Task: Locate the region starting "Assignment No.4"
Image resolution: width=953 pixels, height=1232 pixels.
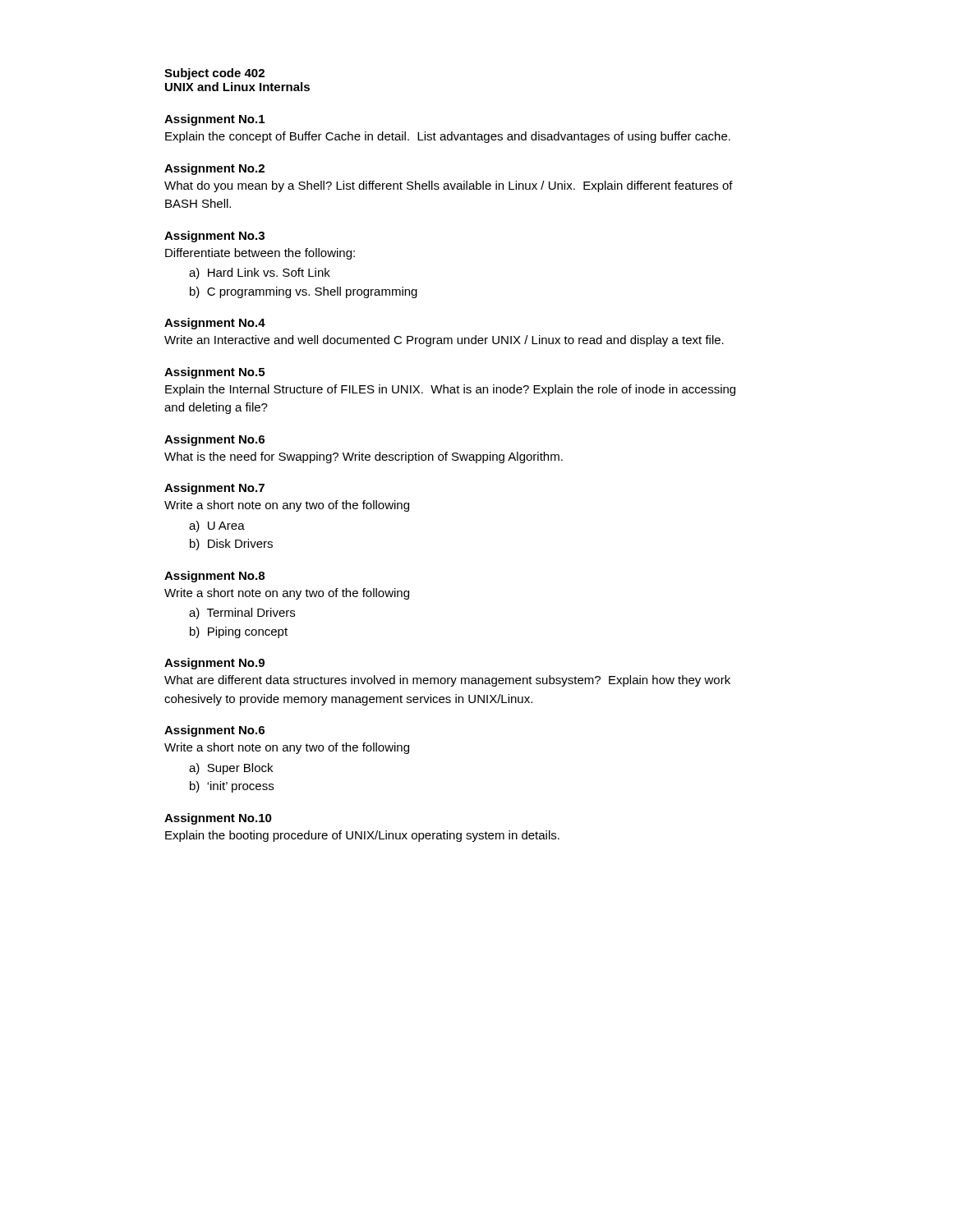Action: (x=215, y=322)
